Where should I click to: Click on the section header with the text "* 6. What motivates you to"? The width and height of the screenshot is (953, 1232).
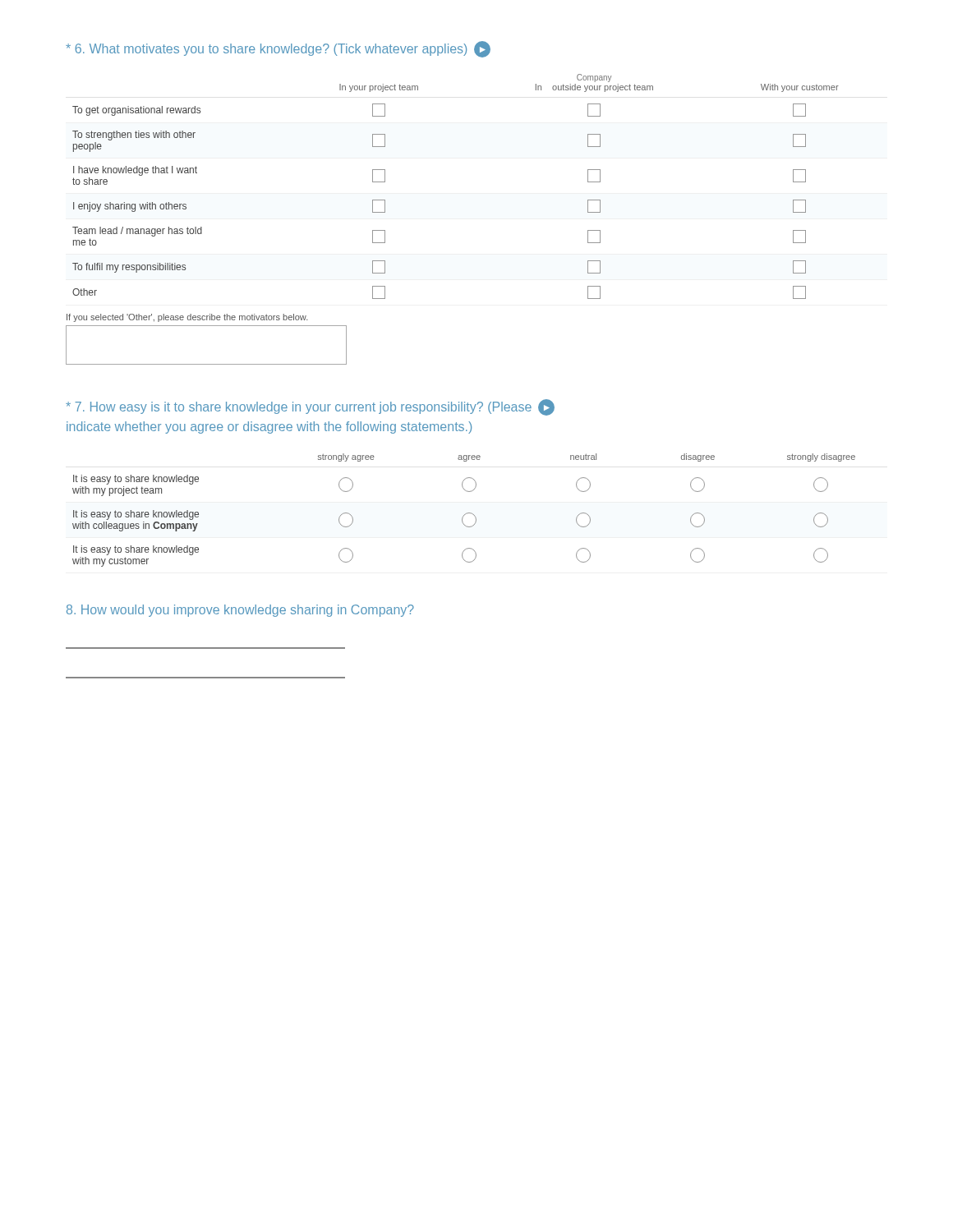278,49
